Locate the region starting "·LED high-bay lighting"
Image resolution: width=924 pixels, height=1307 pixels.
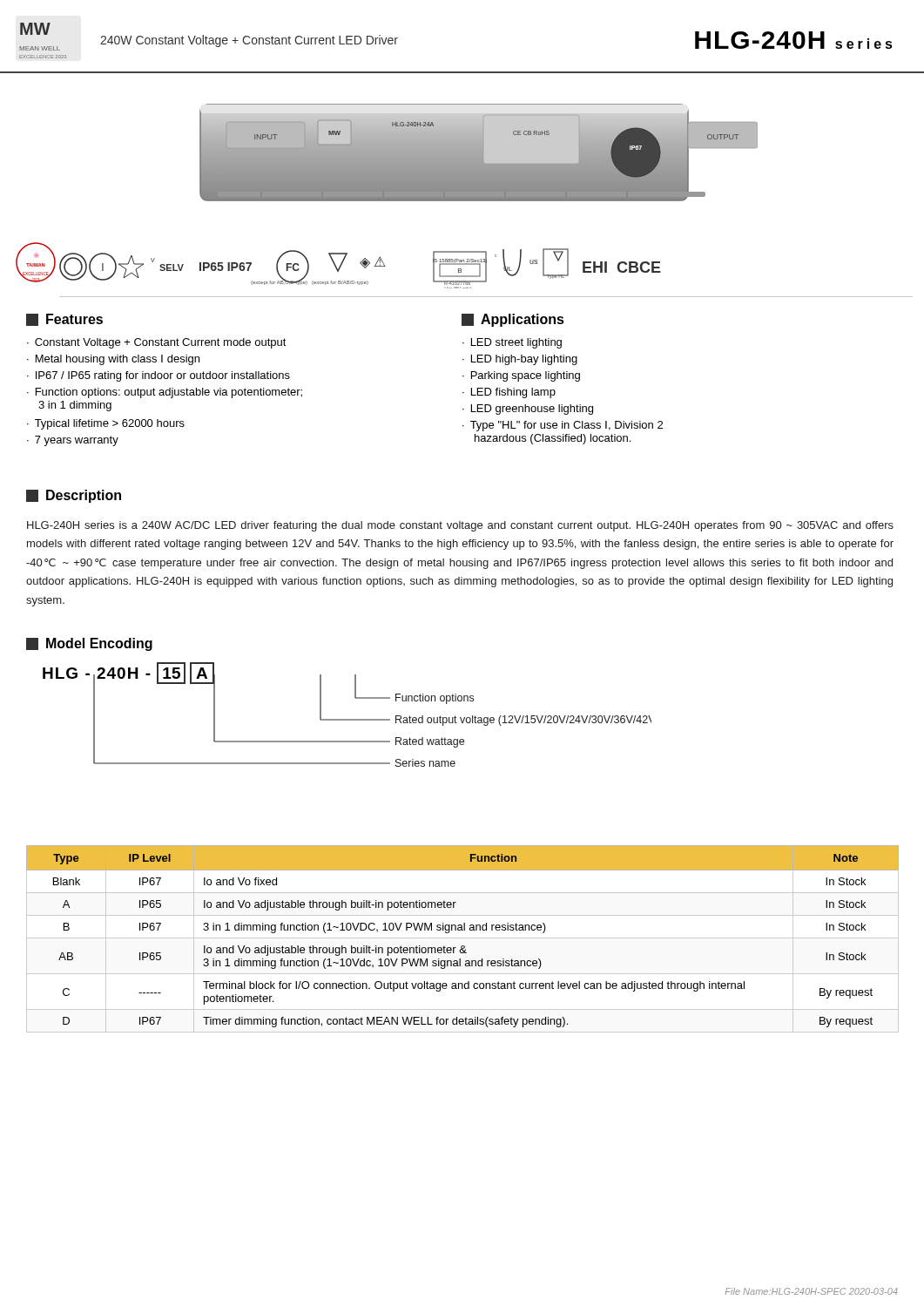pyautogui.click(x=520, y=359)
